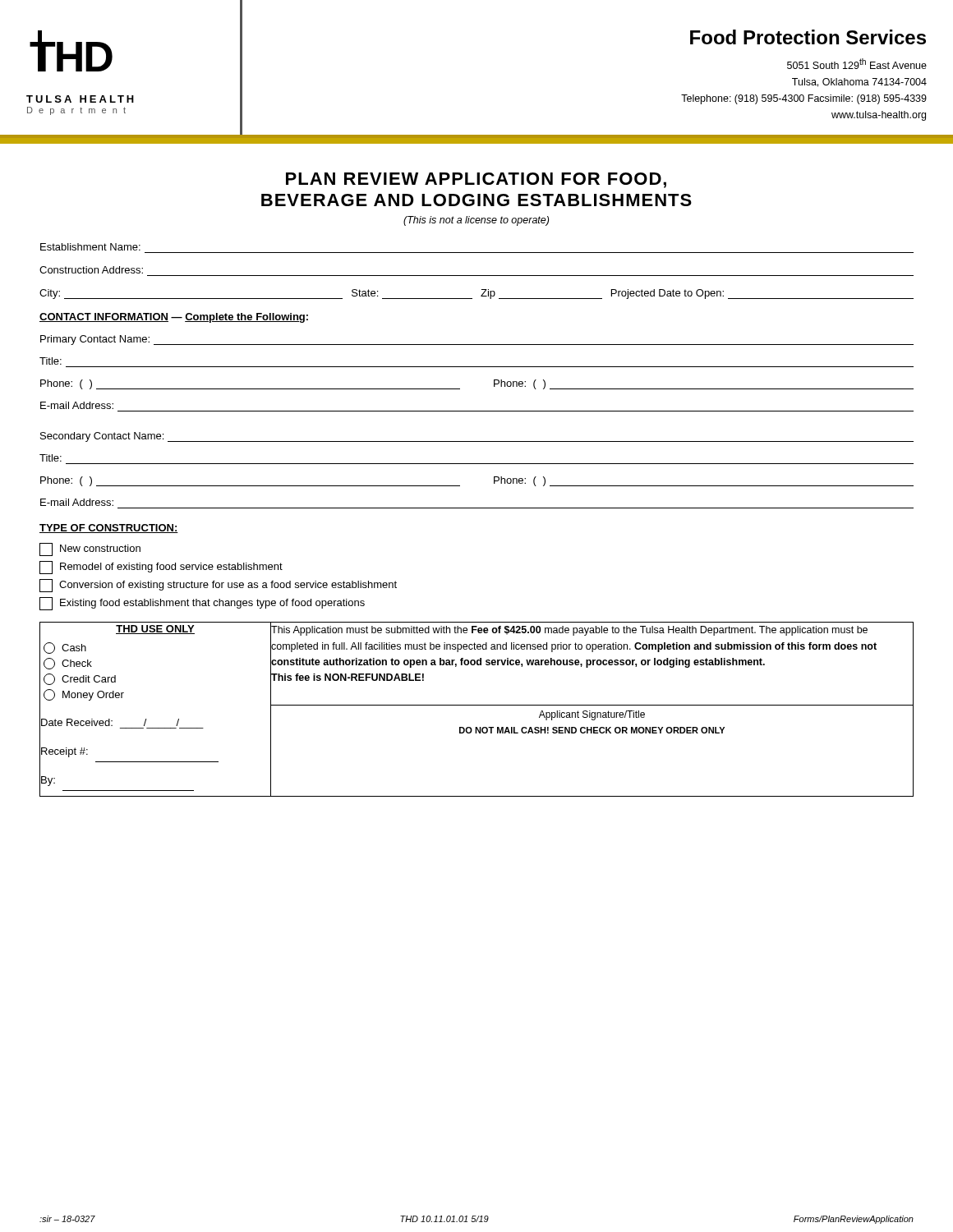Image resolution: width=953 pixels, height=1232 pixels.
Task: Select the title containing "Food Protection Services"
Action: (x=808, y=37)
